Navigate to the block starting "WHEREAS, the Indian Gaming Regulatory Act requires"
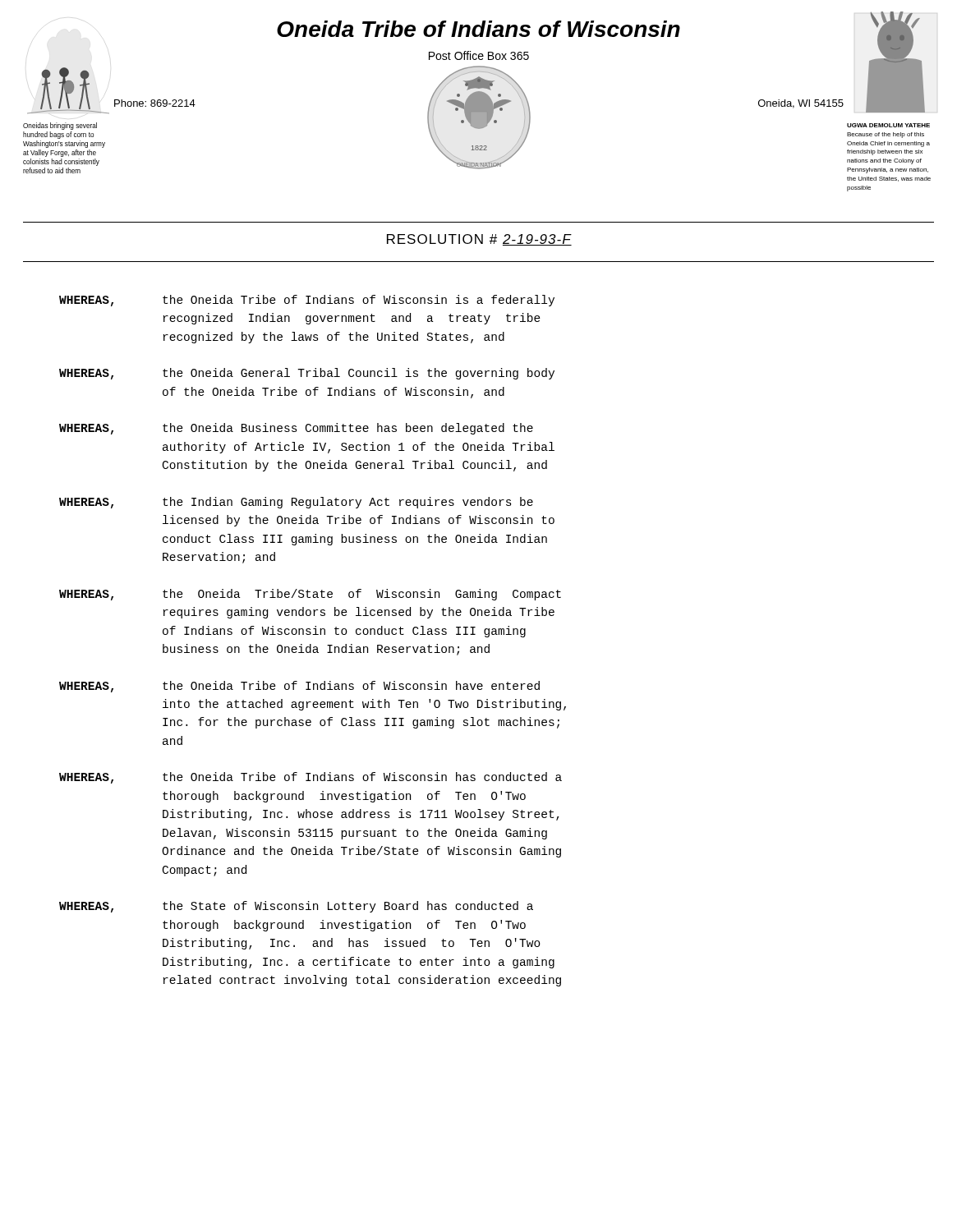Image resolution: width=957 pixels, height=1232 pixels. pyautogui.click(x=485, y=530)
